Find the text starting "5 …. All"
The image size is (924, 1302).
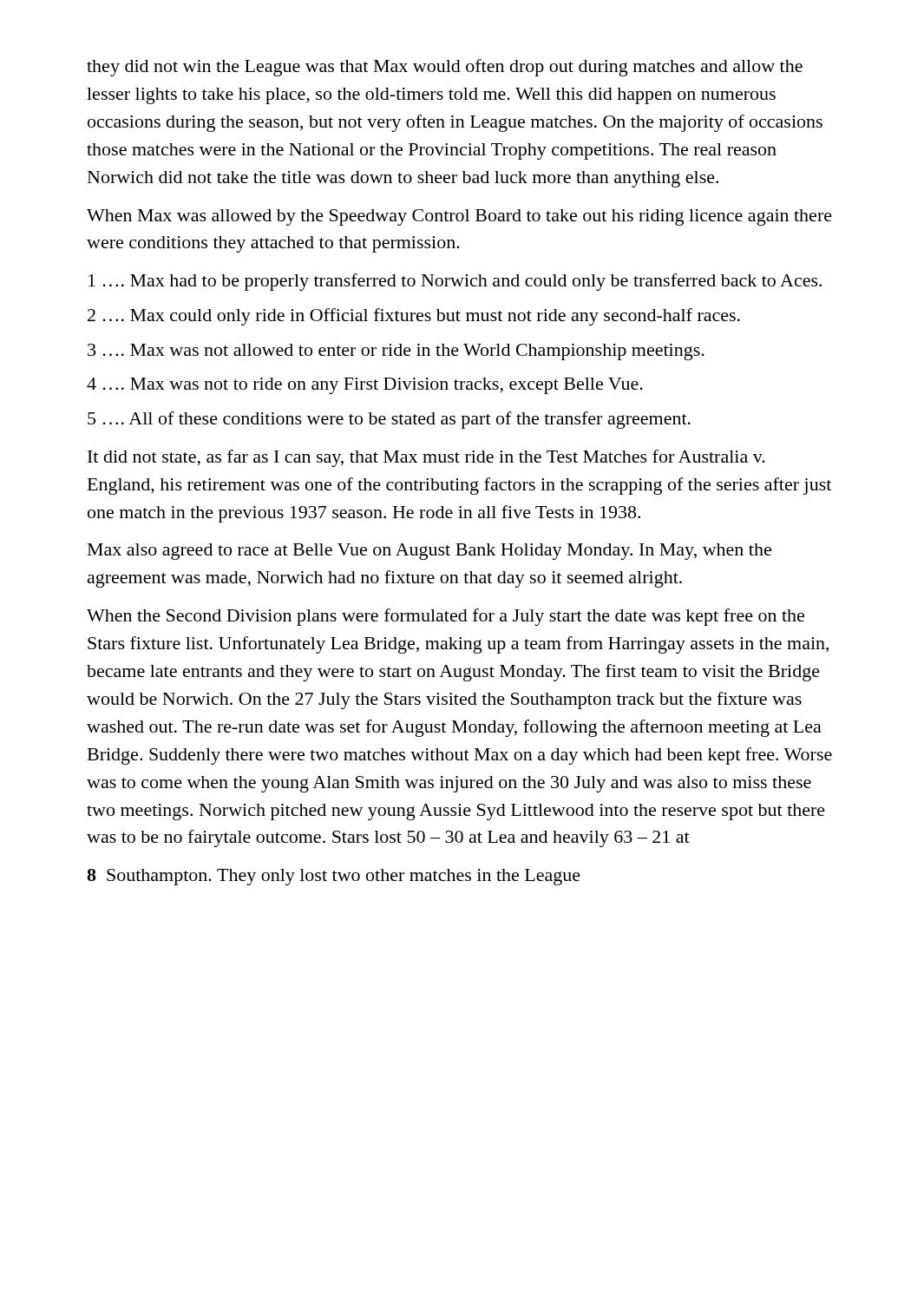[389, 418]
